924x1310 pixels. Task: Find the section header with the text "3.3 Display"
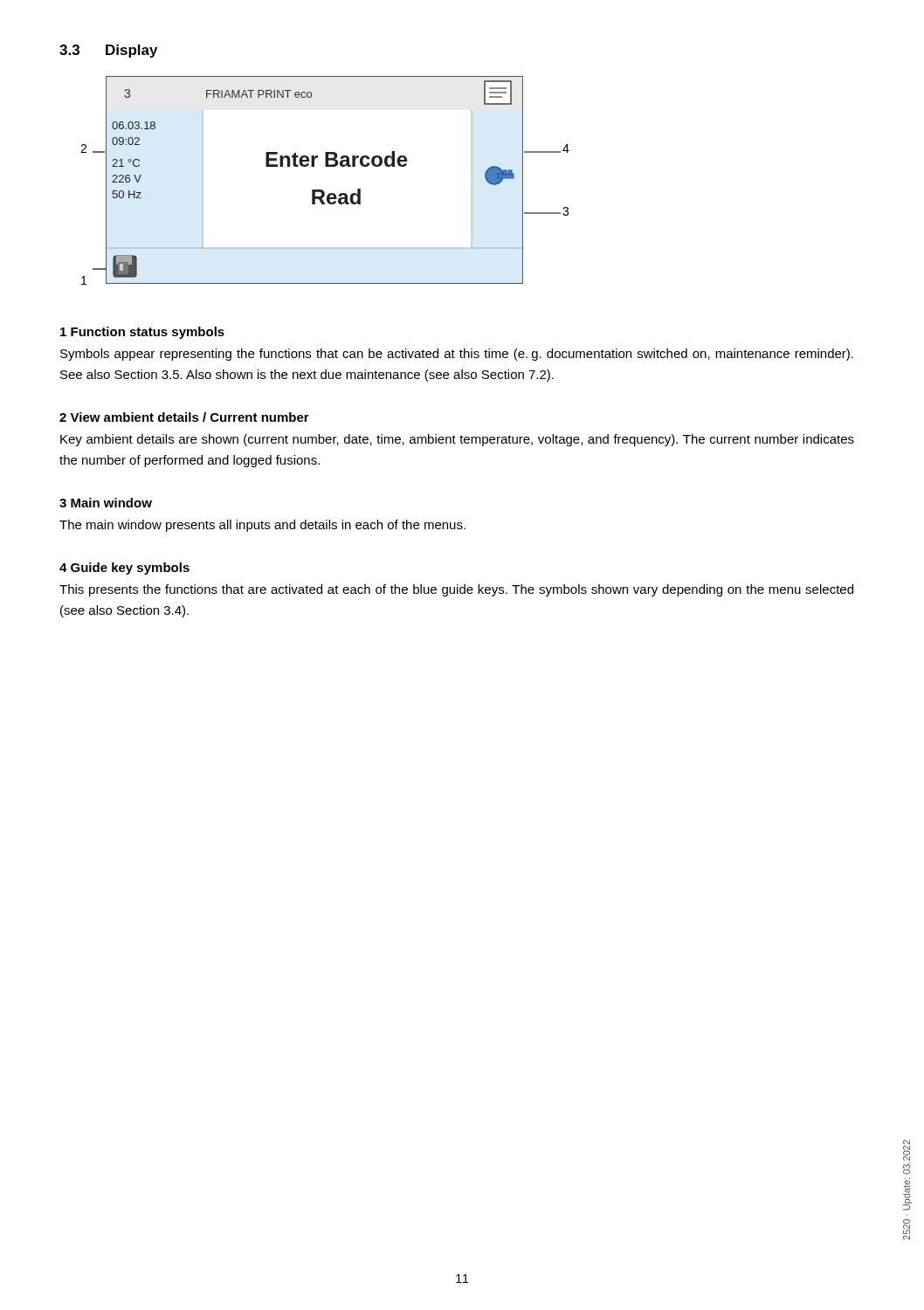pyautogui.click(x=109, y=51)
